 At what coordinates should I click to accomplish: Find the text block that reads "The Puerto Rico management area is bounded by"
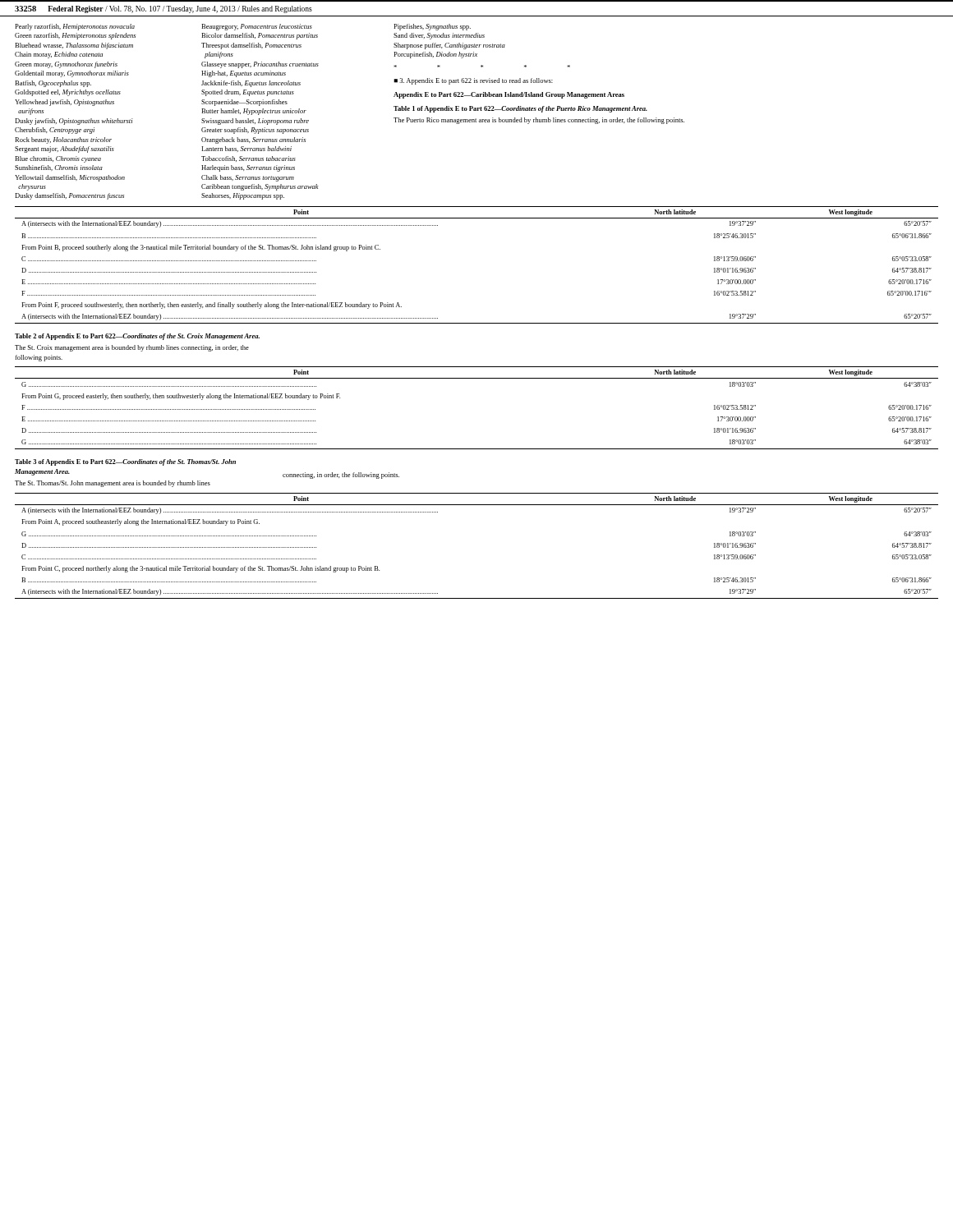(x=539, y=120)
